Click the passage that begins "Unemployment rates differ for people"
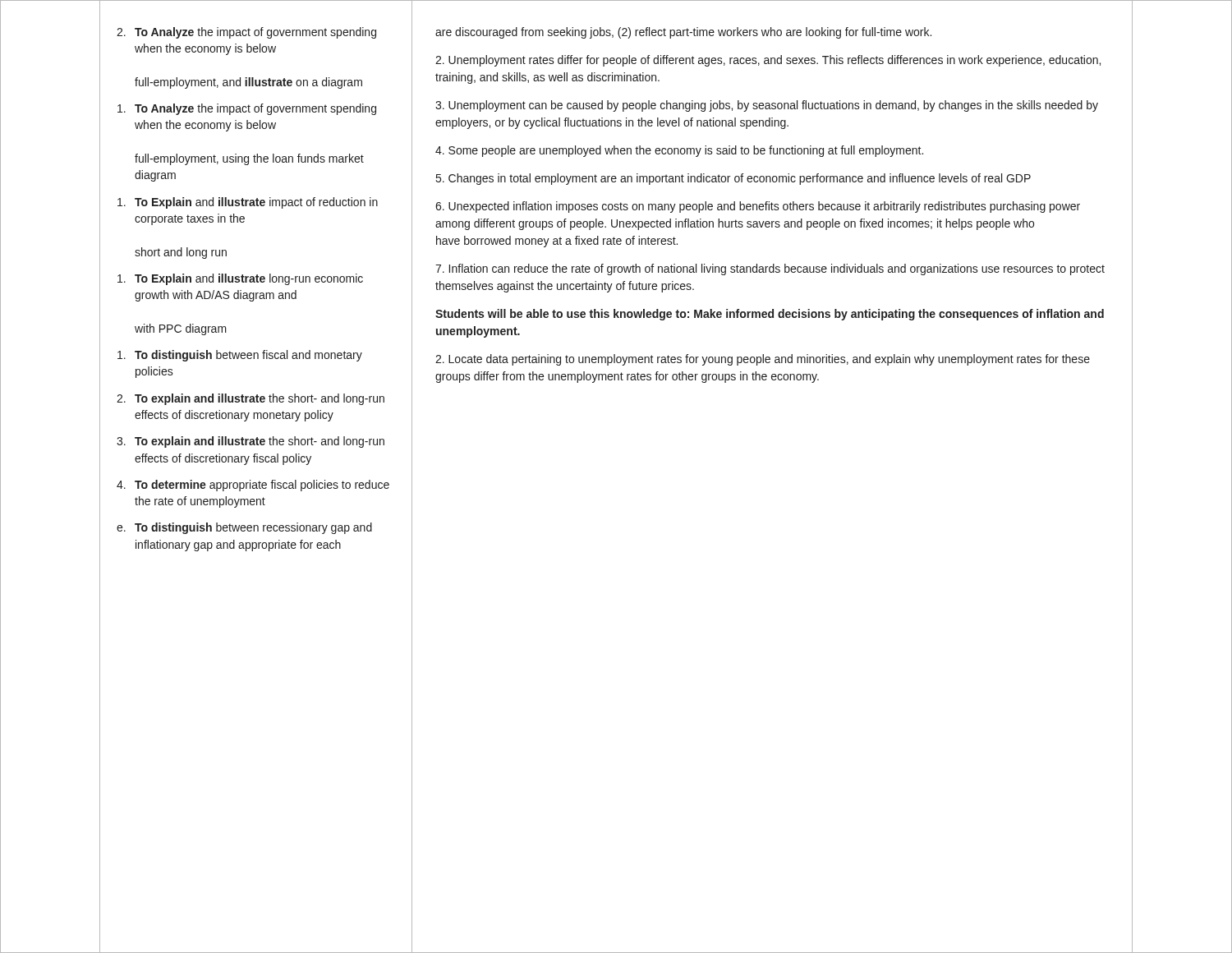The height and width of the screenshot is (953, 1232). (x=769, y=69)
